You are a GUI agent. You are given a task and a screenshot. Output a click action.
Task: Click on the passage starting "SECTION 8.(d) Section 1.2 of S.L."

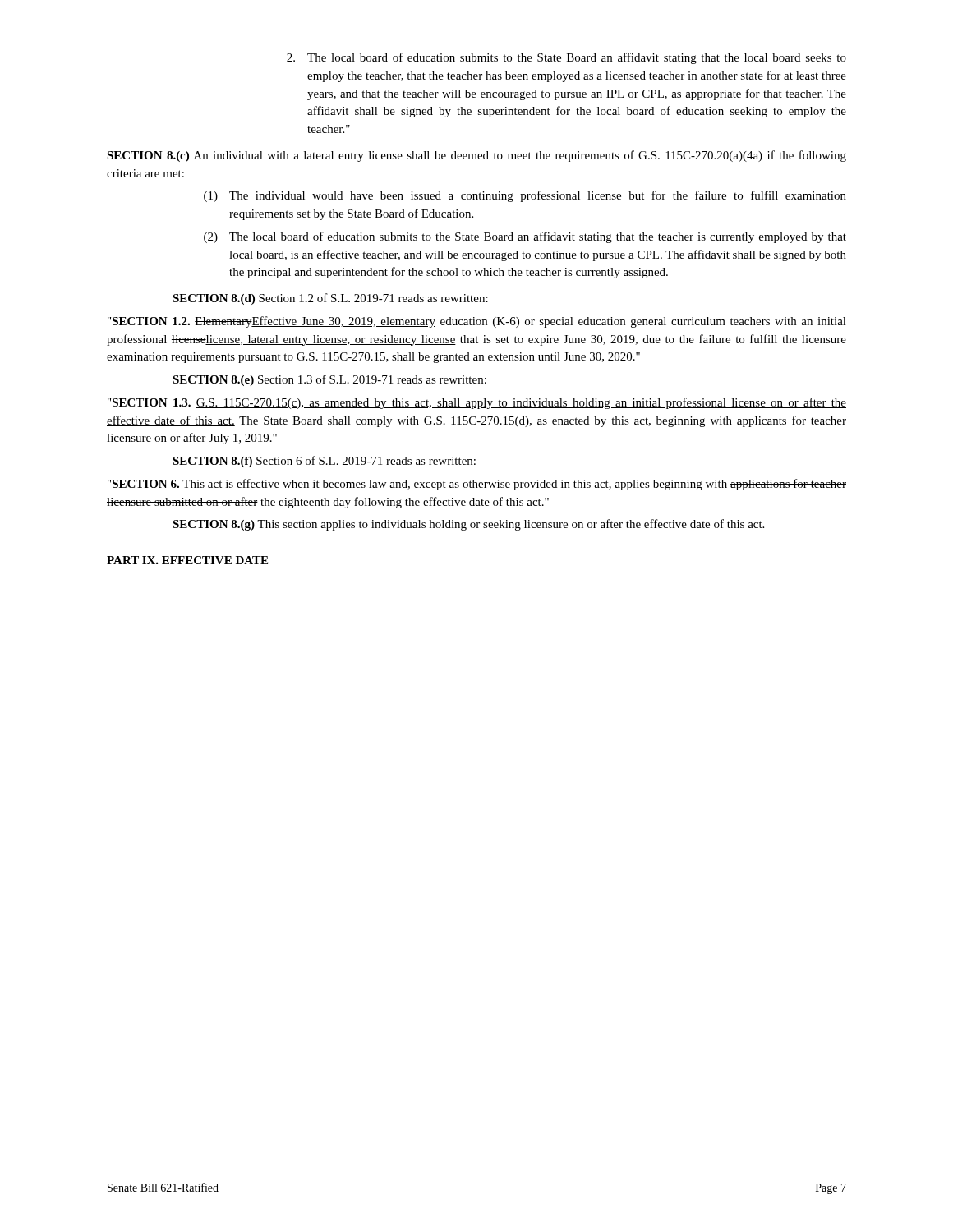(x=330, y=299)
